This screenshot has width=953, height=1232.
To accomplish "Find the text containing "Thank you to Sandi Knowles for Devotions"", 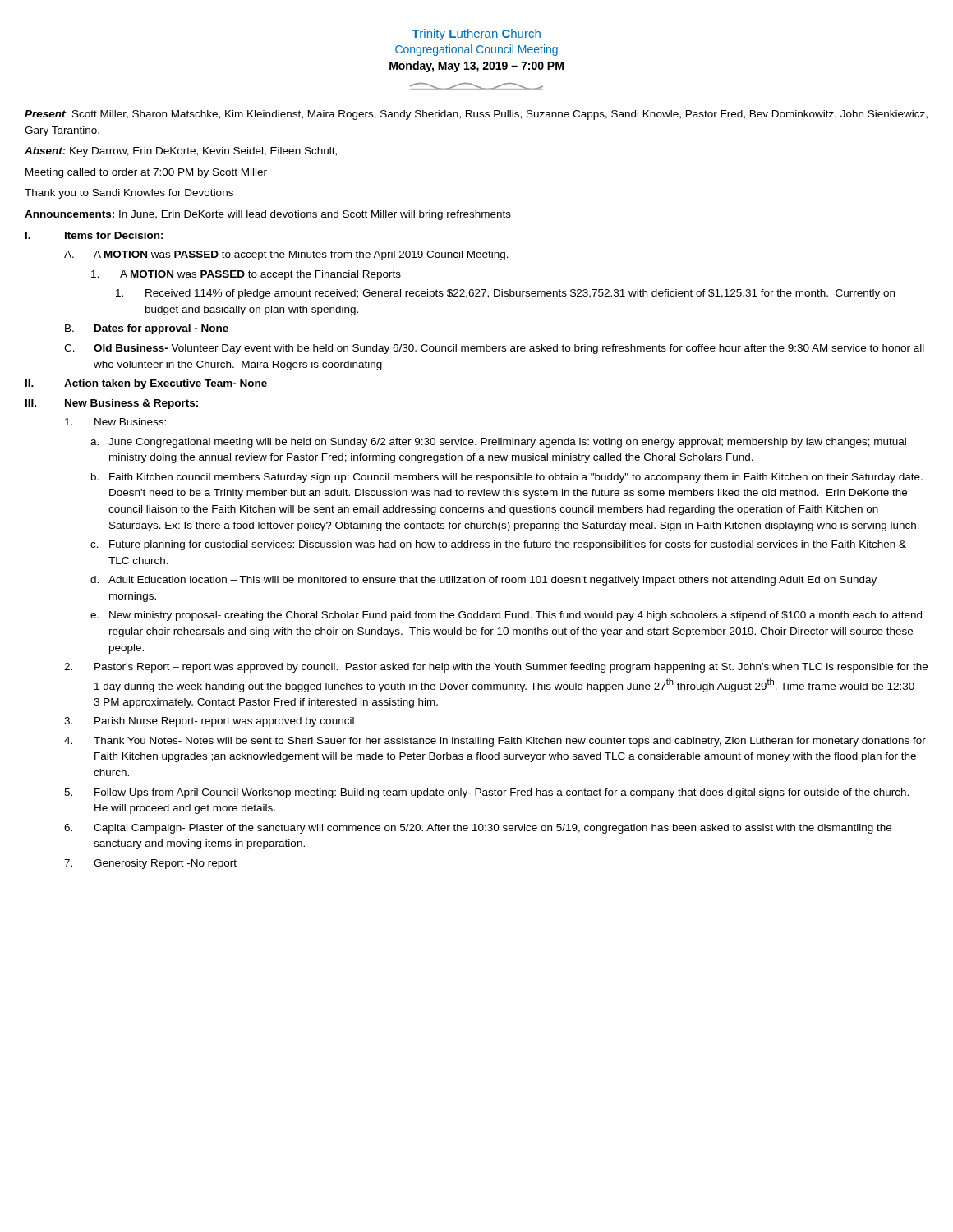I will click(129, 193).
